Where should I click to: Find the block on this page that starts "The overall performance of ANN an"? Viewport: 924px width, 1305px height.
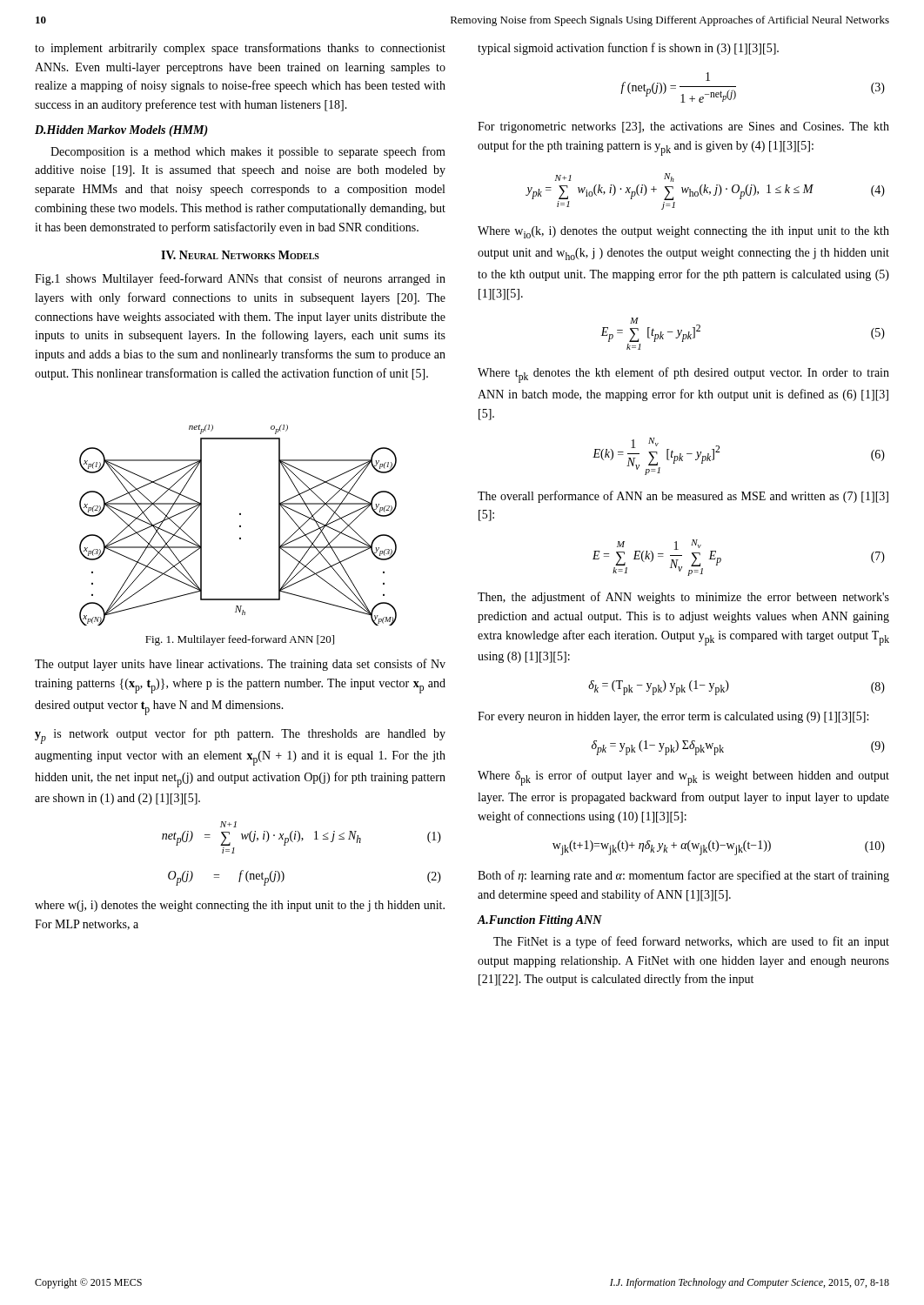point(683,505)
